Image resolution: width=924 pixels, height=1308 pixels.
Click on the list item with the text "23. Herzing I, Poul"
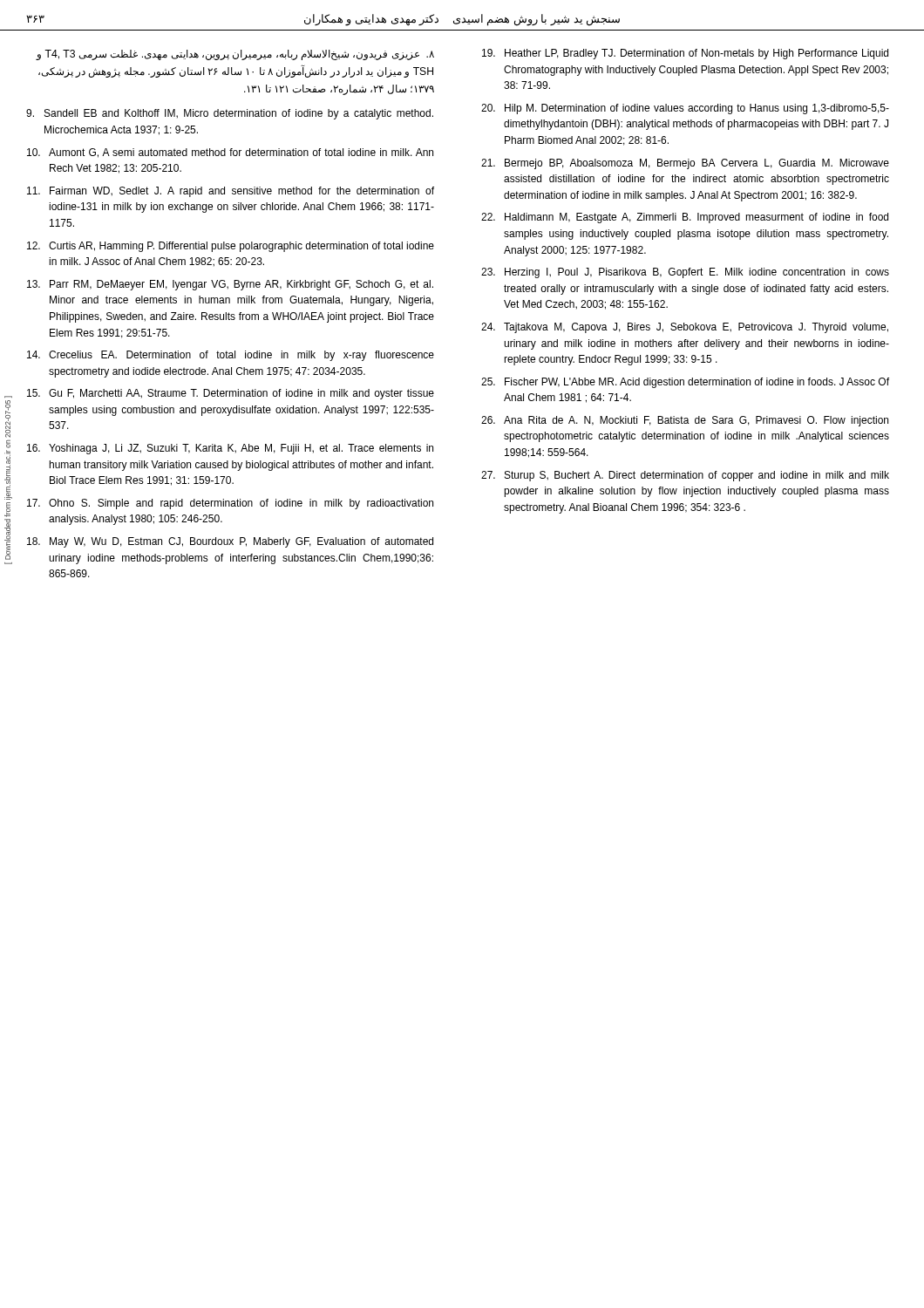[x=685, y=289]
